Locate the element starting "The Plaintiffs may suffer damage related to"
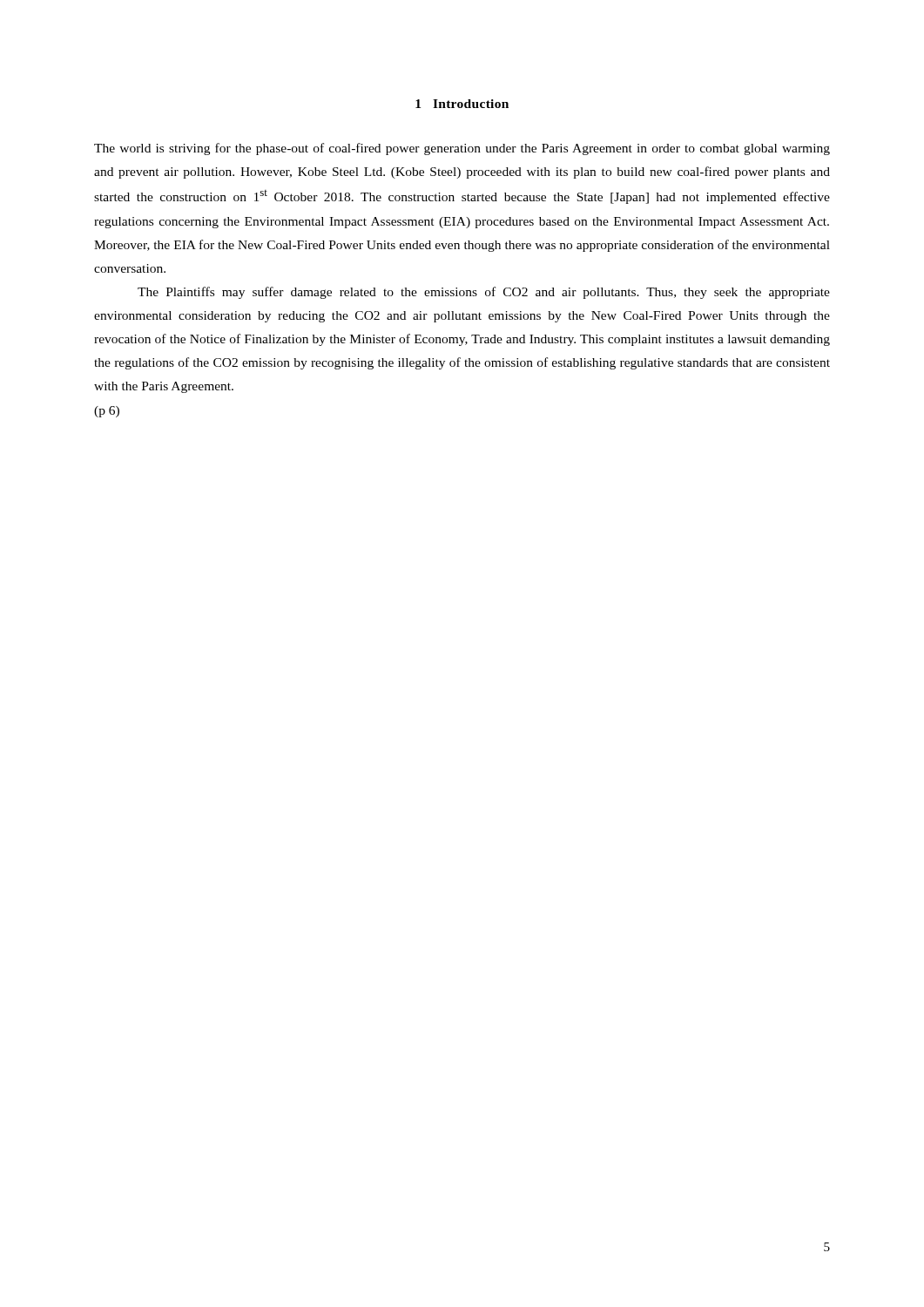Viewport: 924px width, 1307px height. (462, 350)
